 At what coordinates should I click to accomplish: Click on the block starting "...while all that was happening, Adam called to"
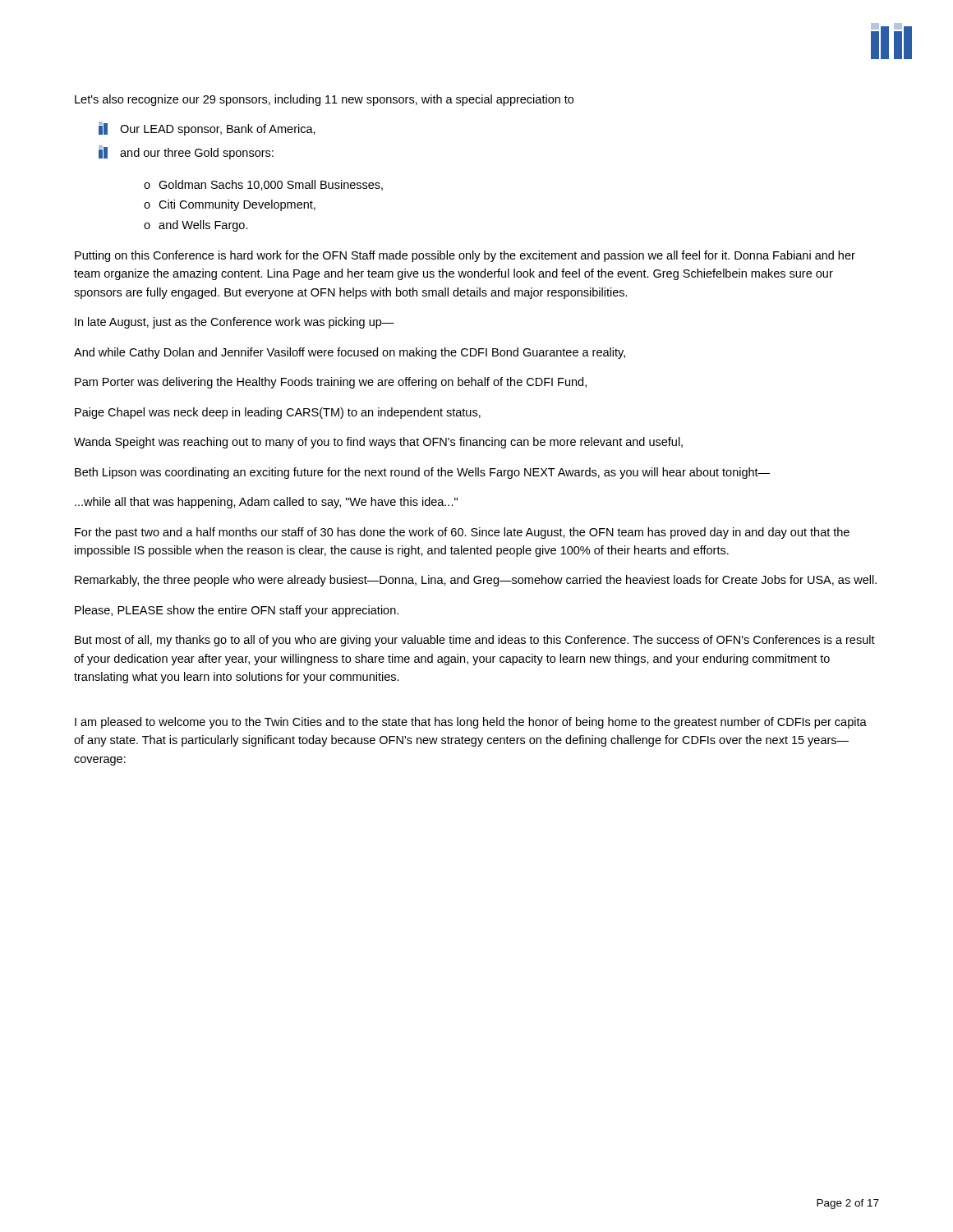[x=266, y=502]
